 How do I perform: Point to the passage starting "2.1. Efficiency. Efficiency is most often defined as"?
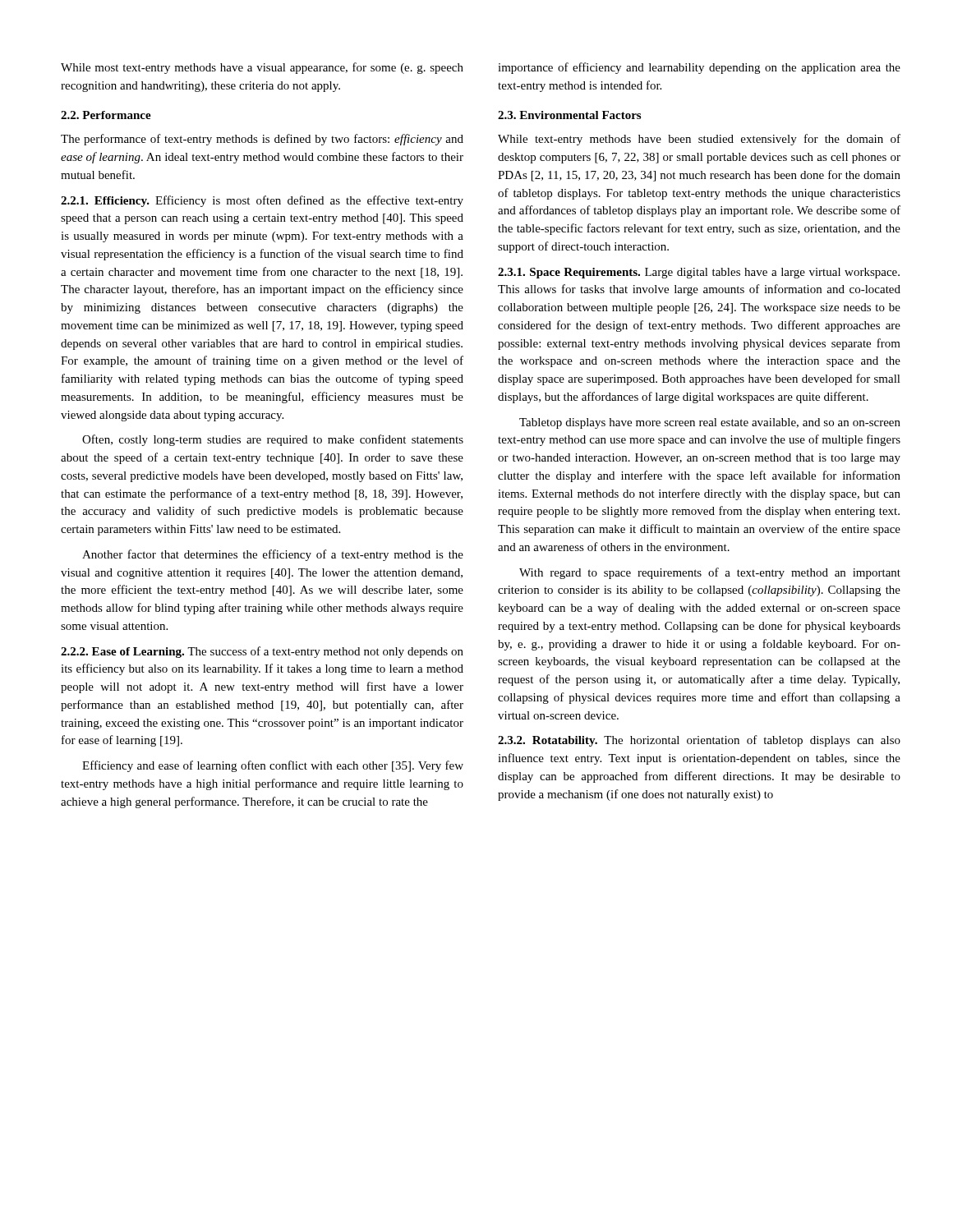pos(262,308)
